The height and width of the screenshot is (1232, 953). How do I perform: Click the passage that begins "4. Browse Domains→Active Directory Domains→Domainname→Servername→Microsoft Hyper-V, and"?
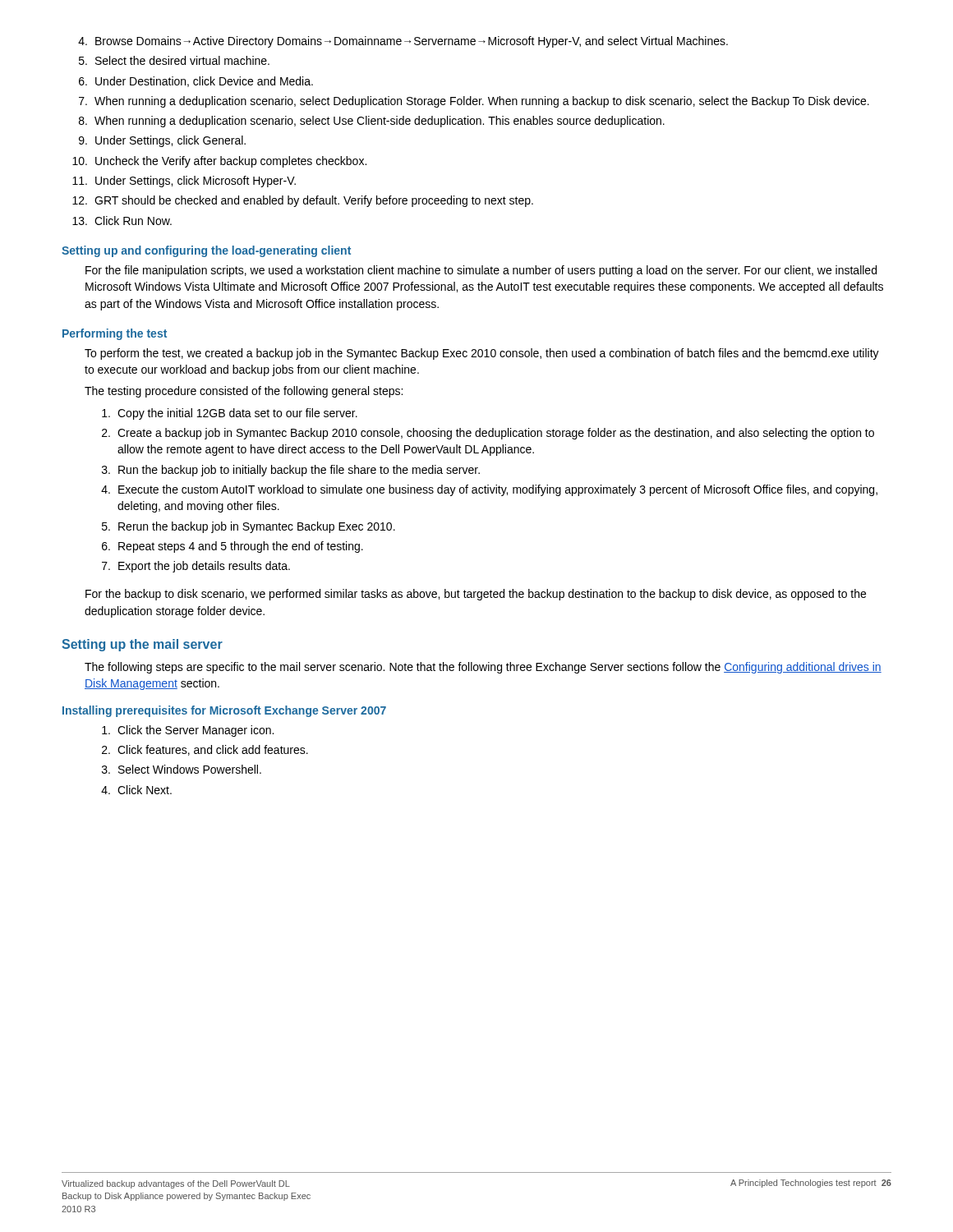tap(476, 41)
